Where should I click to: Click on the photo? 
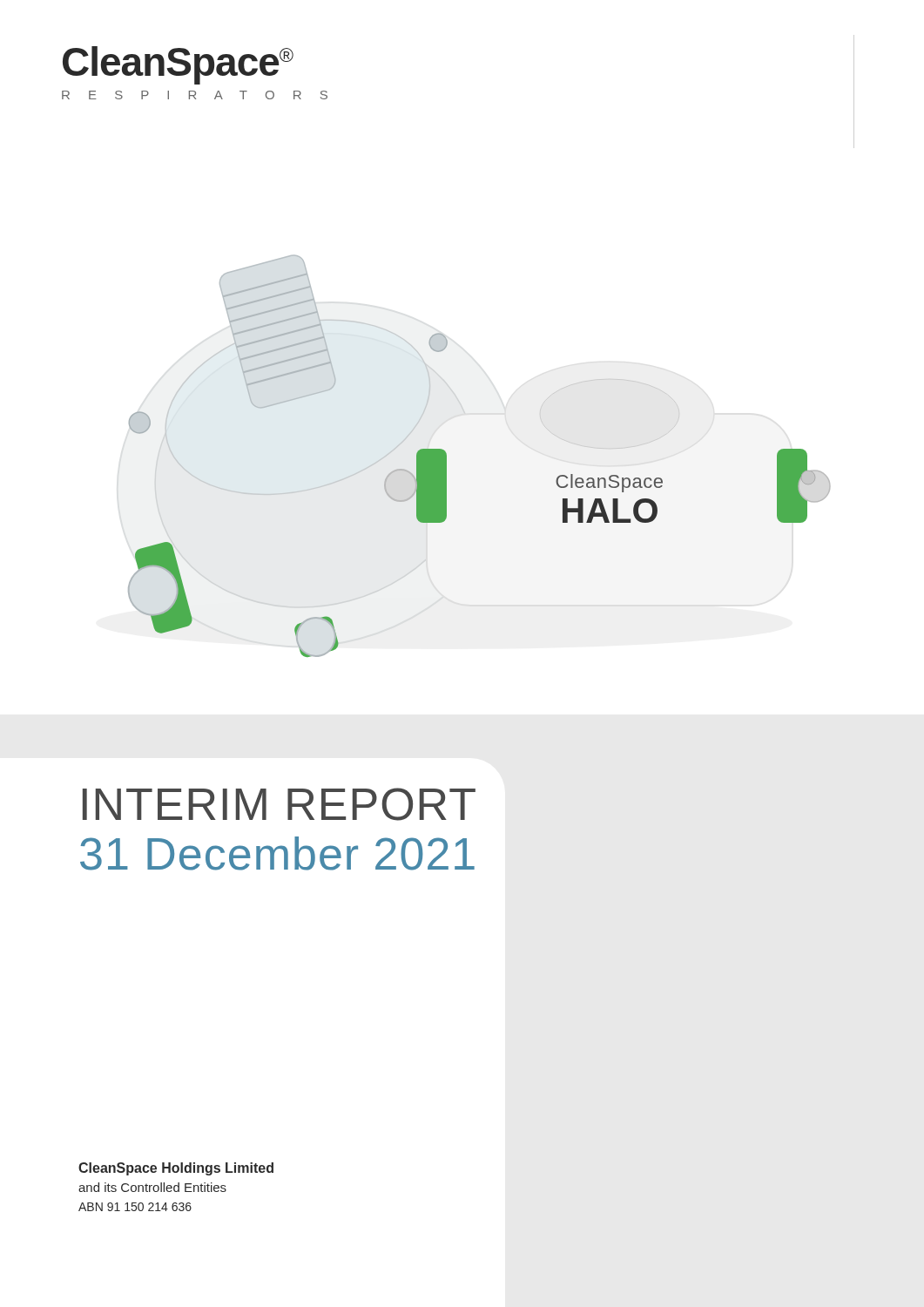point(444,405)
